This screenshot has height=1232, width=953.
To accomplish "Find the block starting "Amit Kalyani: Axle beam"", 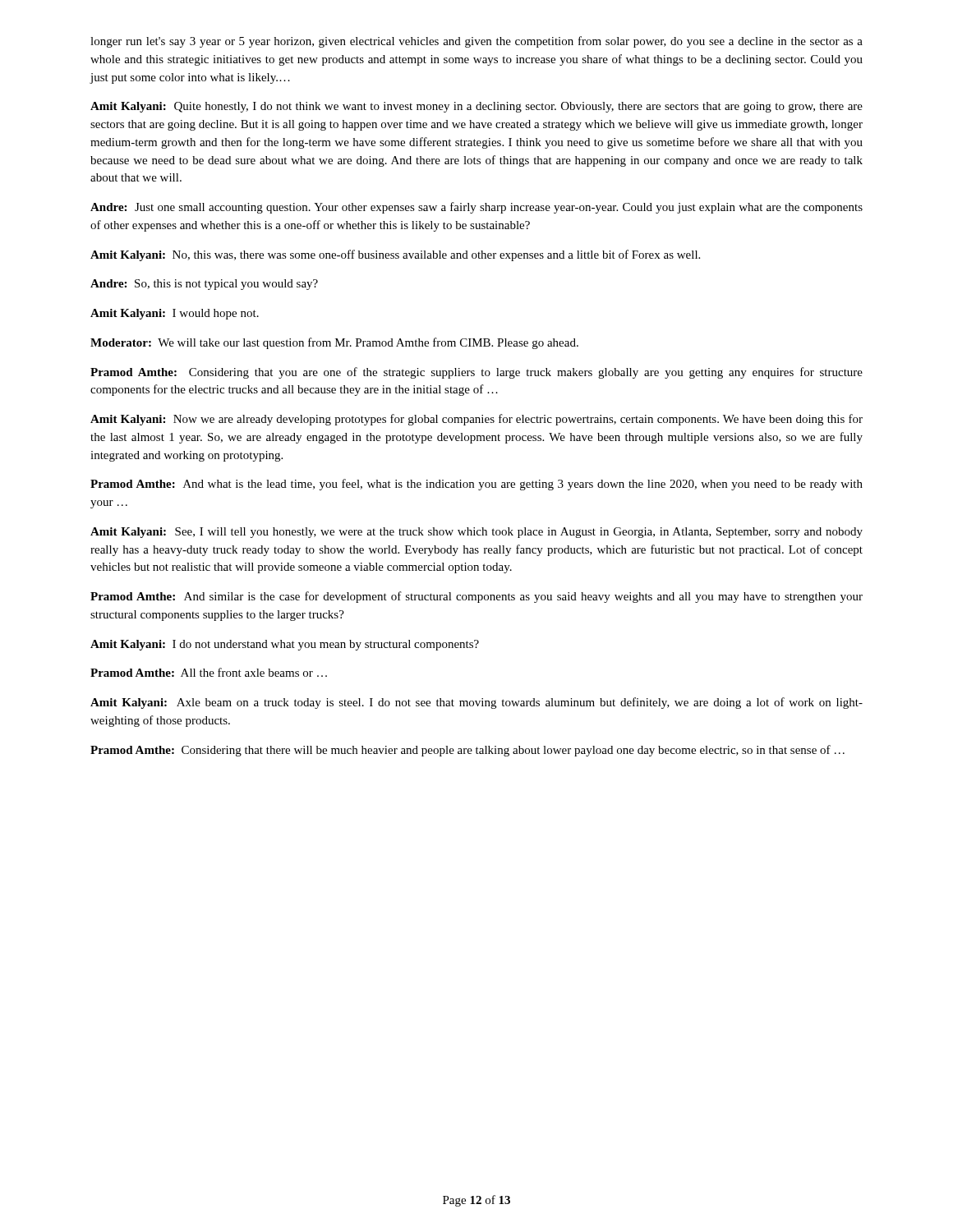I will [x=476, y=711].
